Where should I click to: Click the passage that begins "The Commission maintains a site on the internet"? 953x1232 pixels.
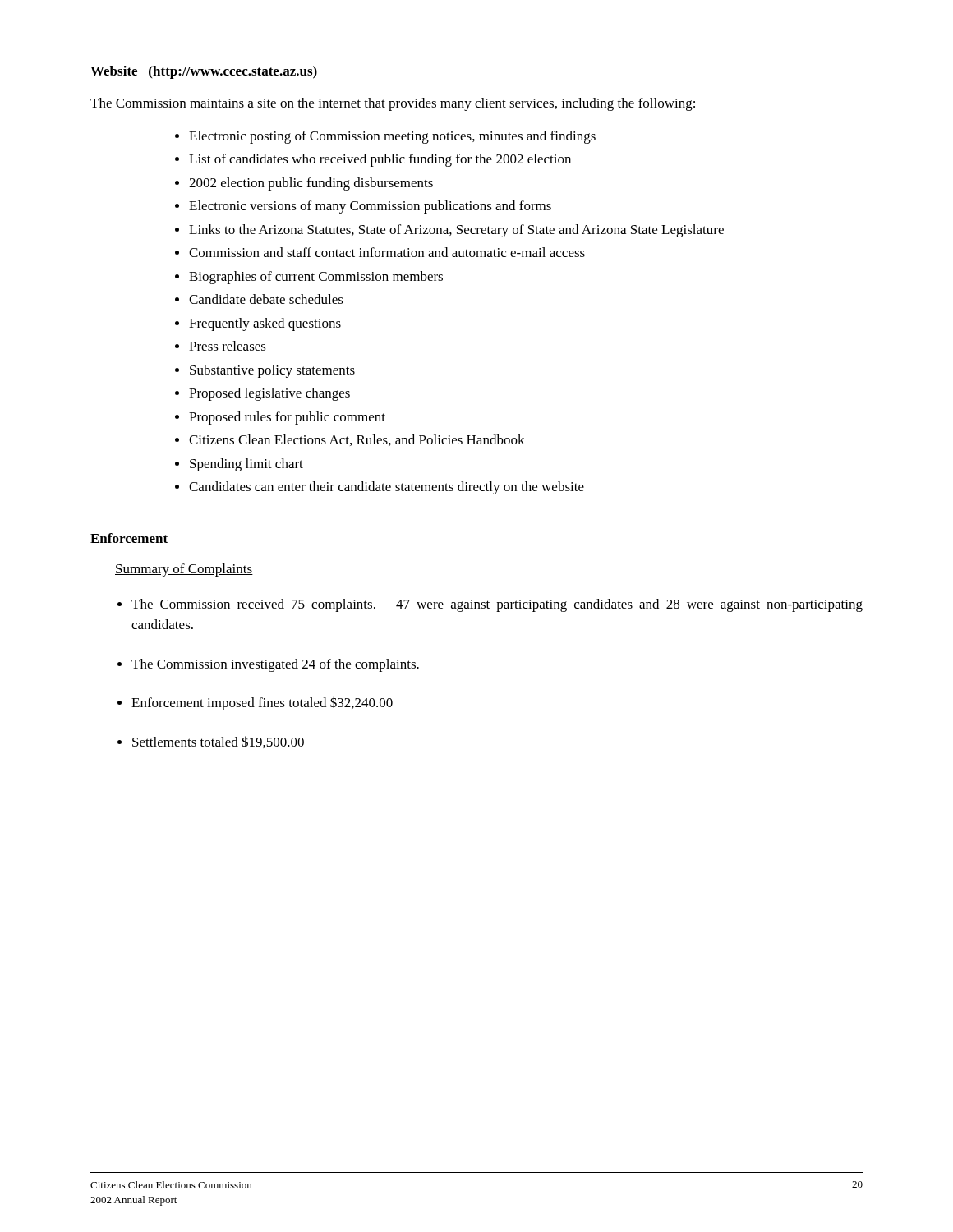click(476, 104)
